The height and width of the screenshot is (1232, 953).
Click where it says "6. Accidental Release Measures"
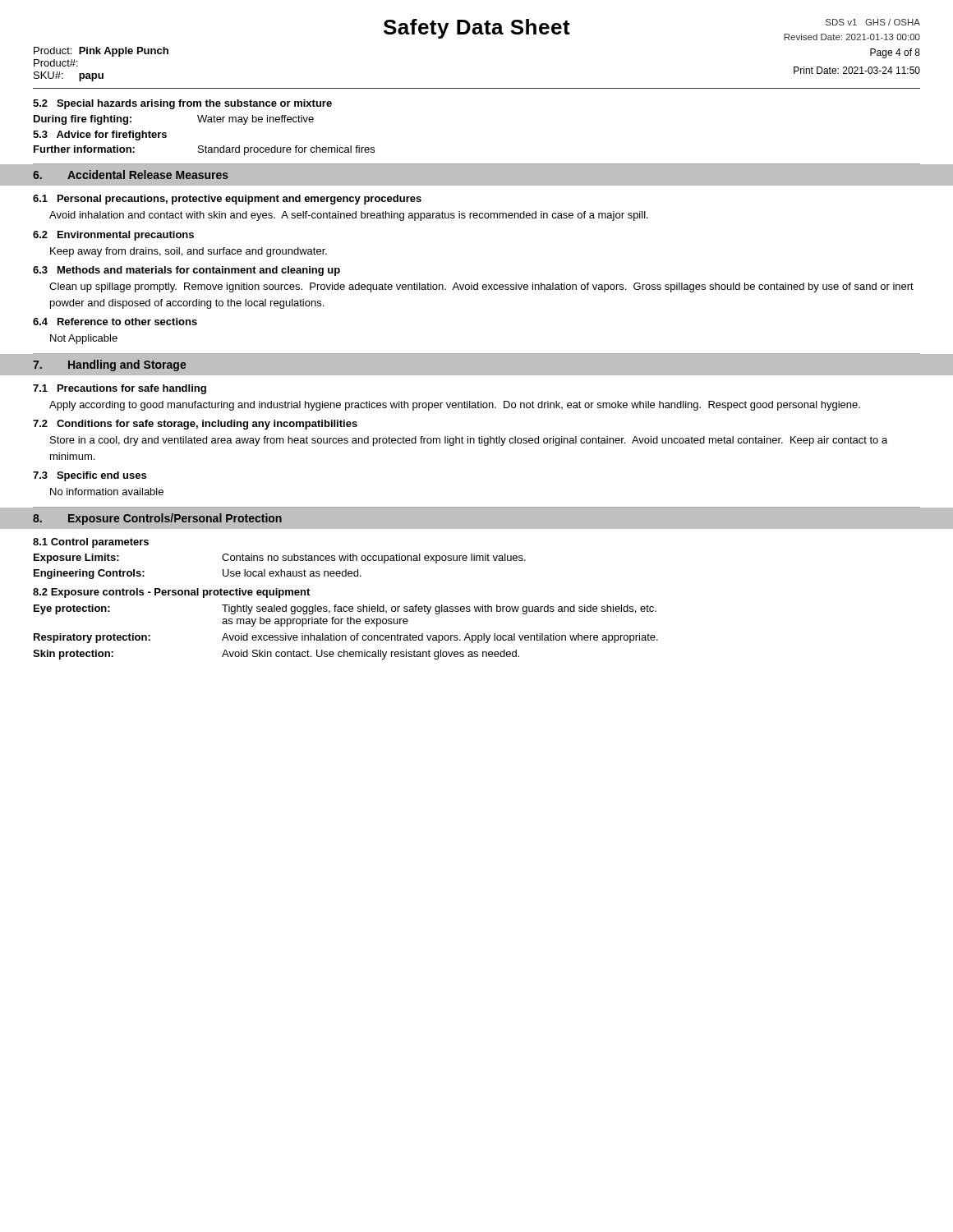131,175
